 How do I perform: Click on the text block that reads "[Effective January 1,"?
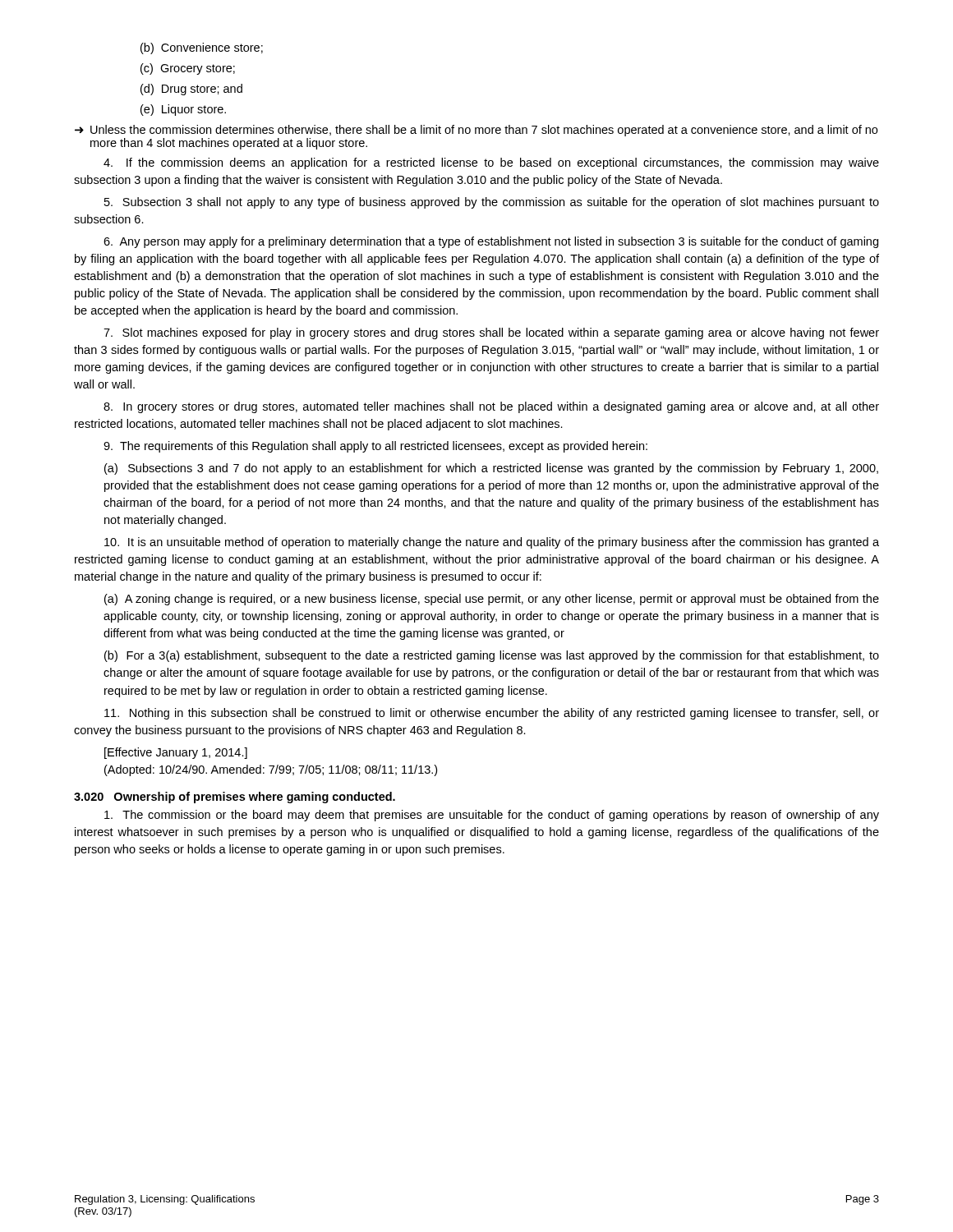[176, 753]
